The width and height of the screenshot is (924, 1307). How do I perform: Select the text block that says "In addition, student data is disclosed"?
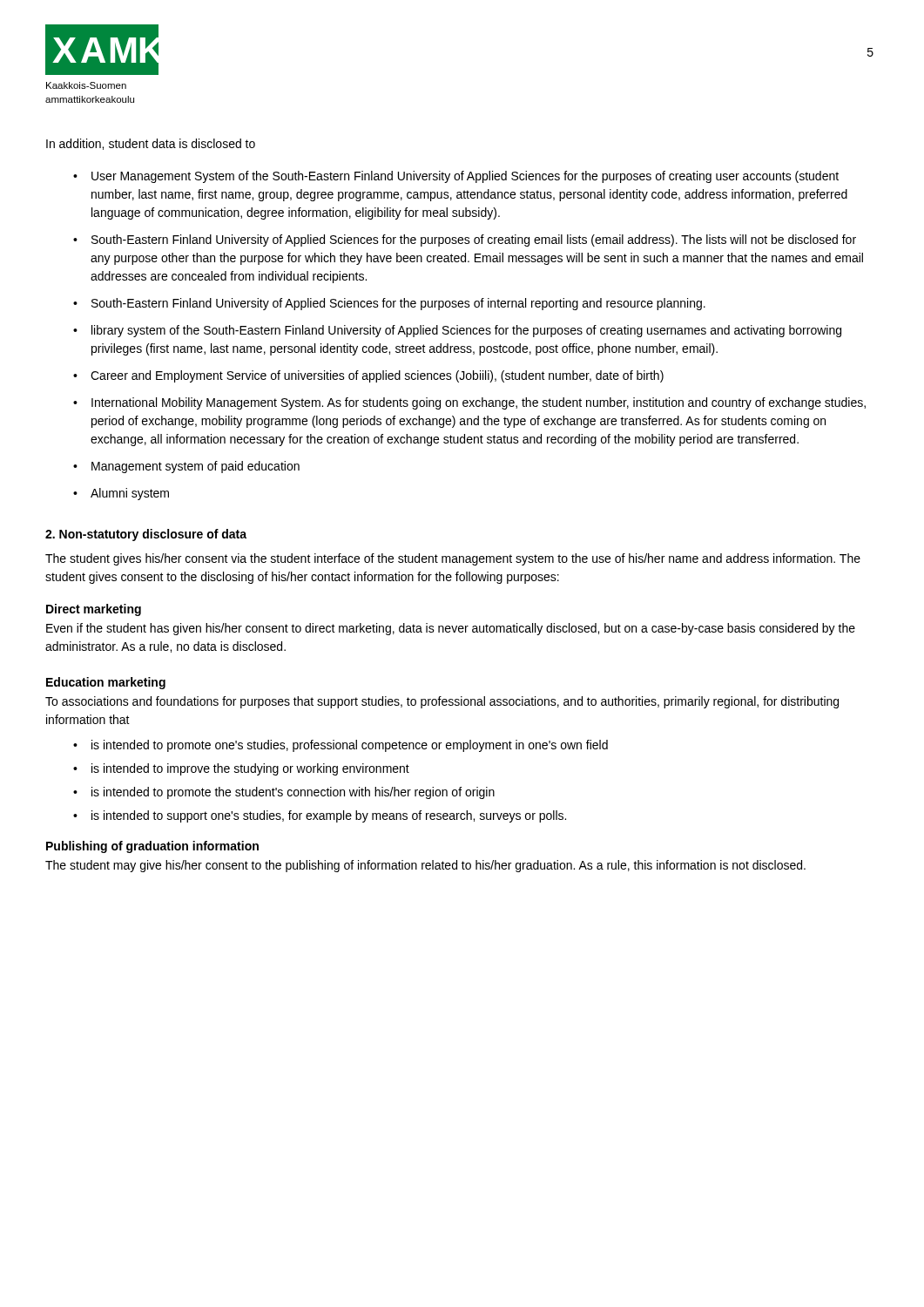(x=150, y=144)
